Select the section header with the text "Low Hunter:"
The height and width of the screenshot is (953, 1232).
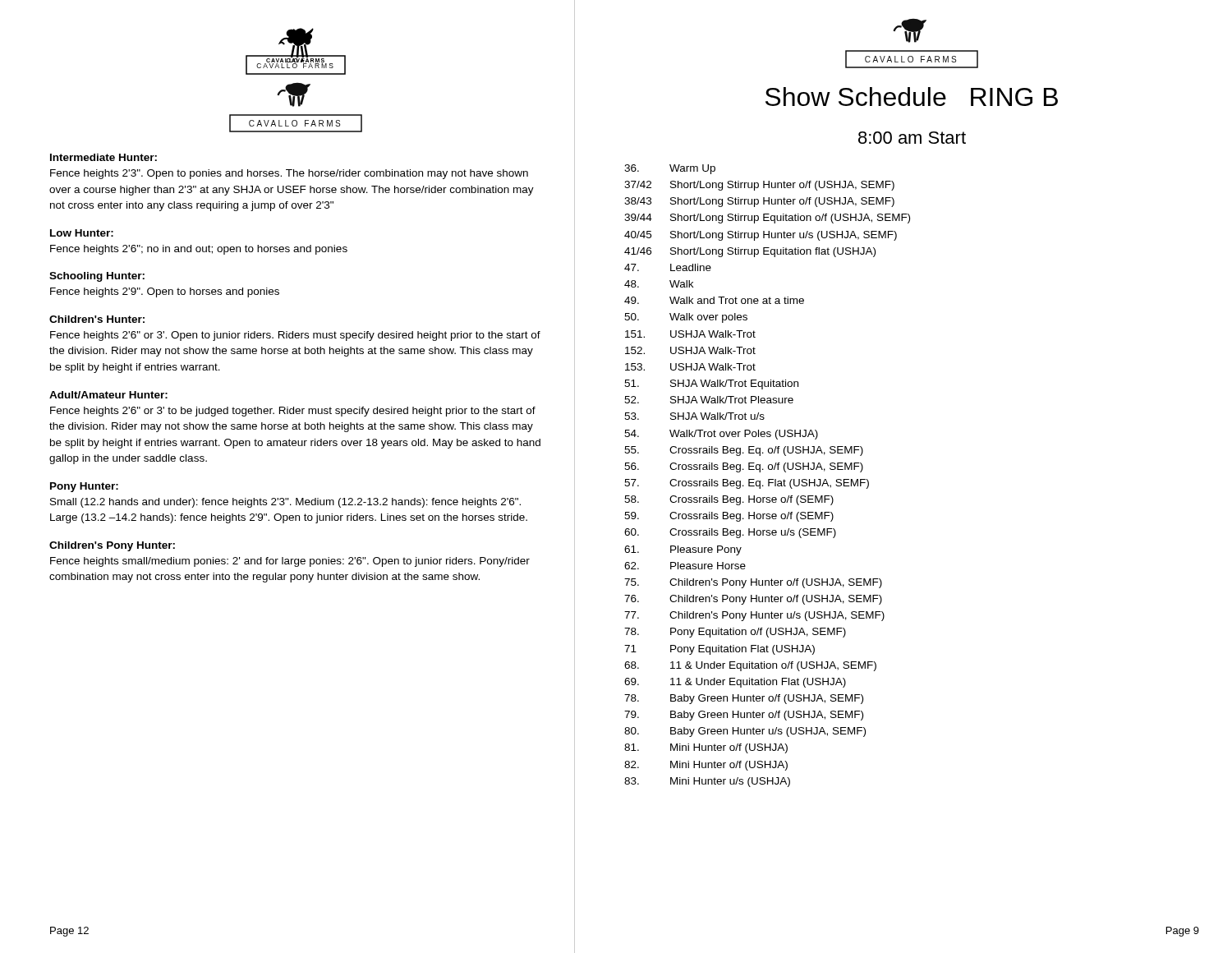(x=82, y=233)
